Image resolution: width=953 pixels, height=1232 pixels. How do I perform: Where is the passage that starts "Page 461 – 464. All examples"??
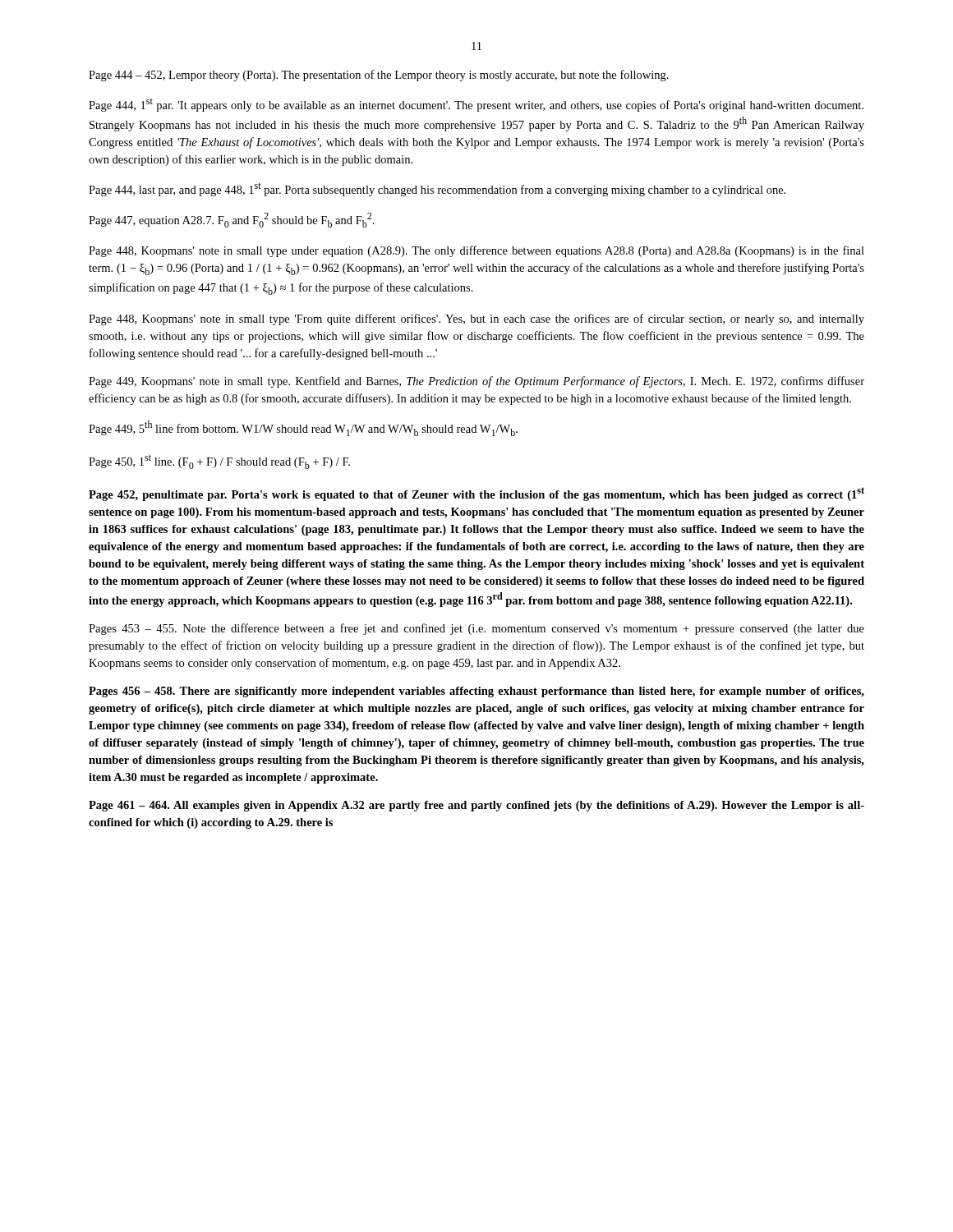pos(476,814)
